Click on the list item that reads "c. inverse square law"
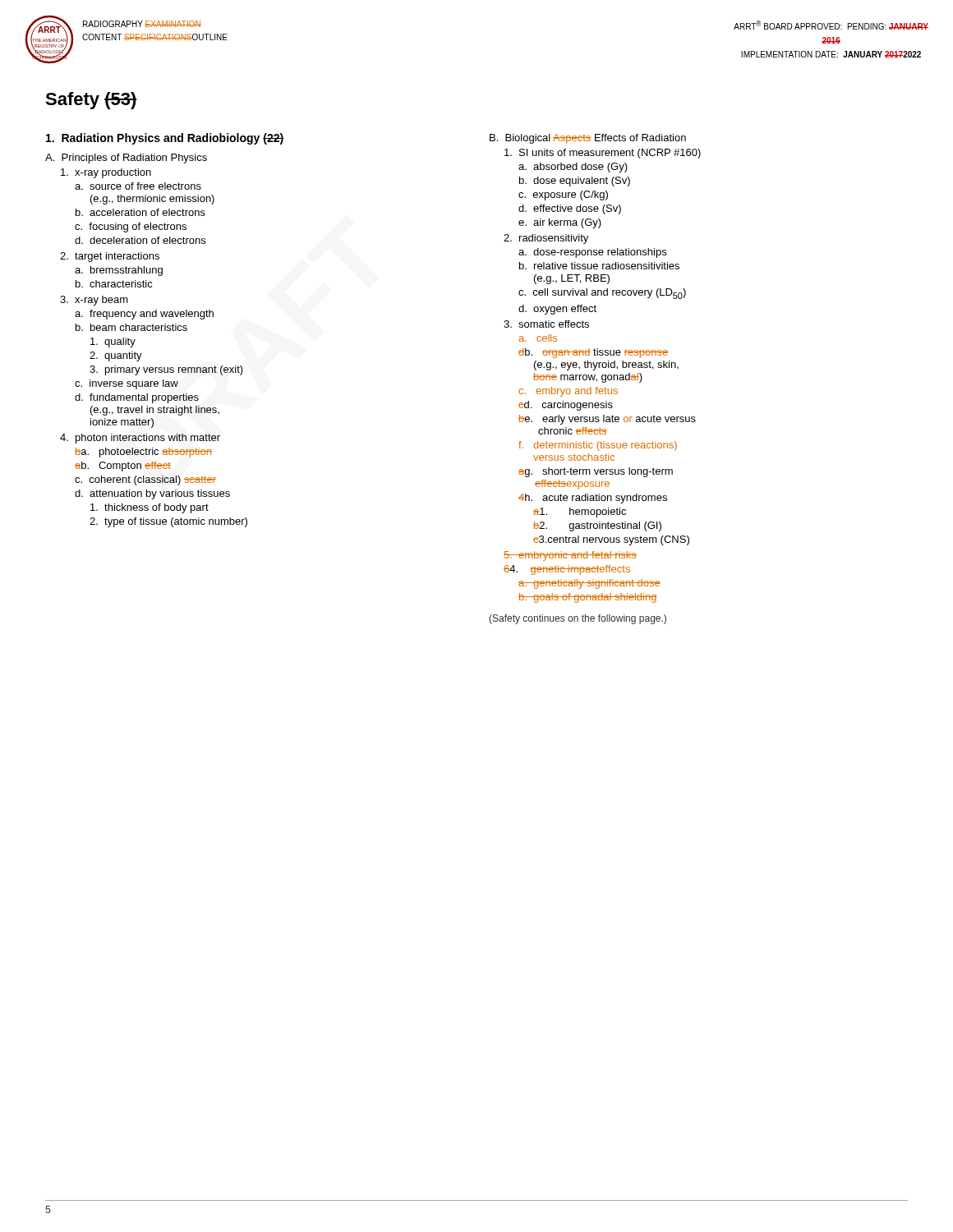The width and height of the screenshot is (953, 1232). 126,383
